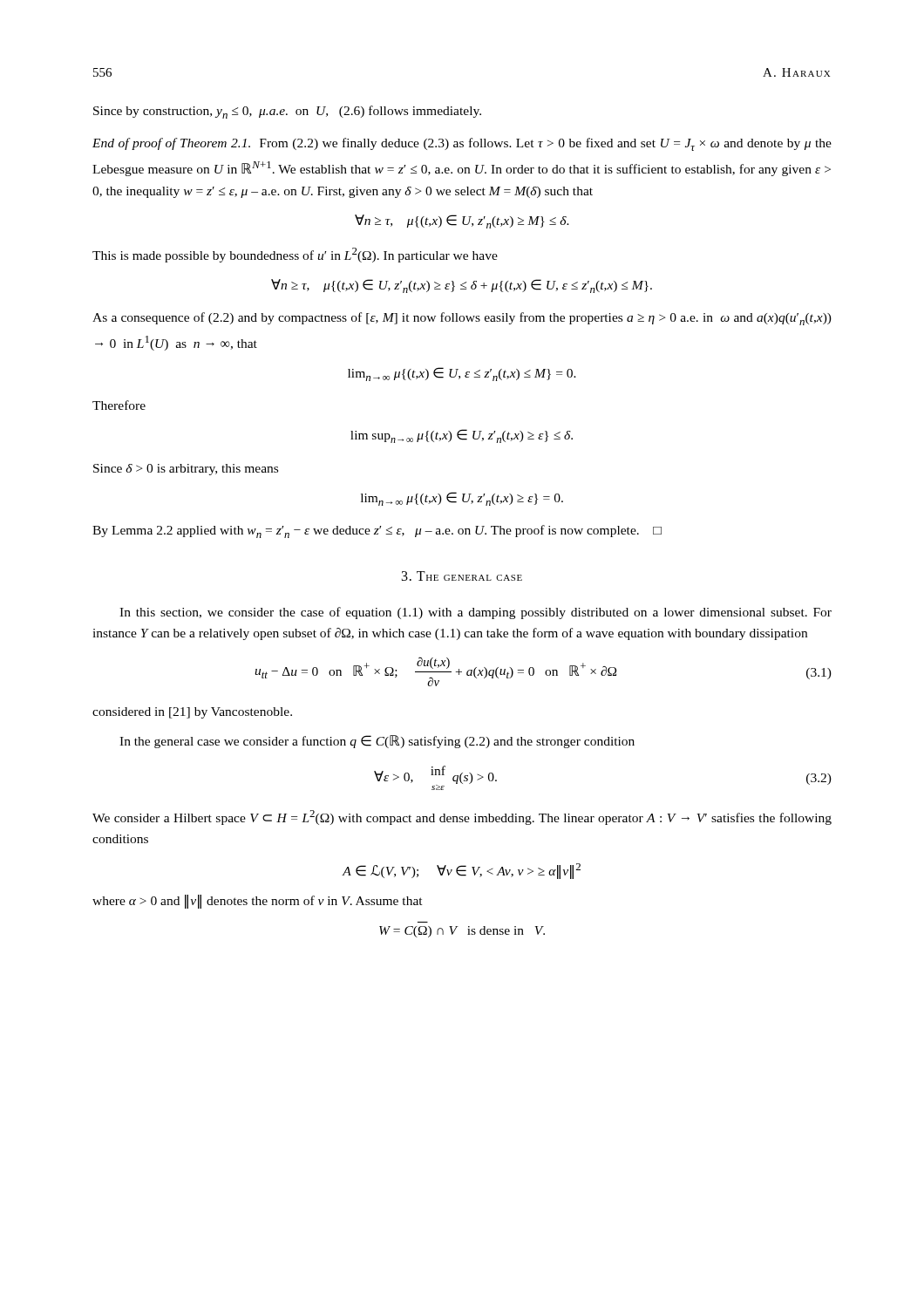Point to the formula beginning "∀ε > 0,"
The width and height of the screenshot is (924, 1308).
462,778
